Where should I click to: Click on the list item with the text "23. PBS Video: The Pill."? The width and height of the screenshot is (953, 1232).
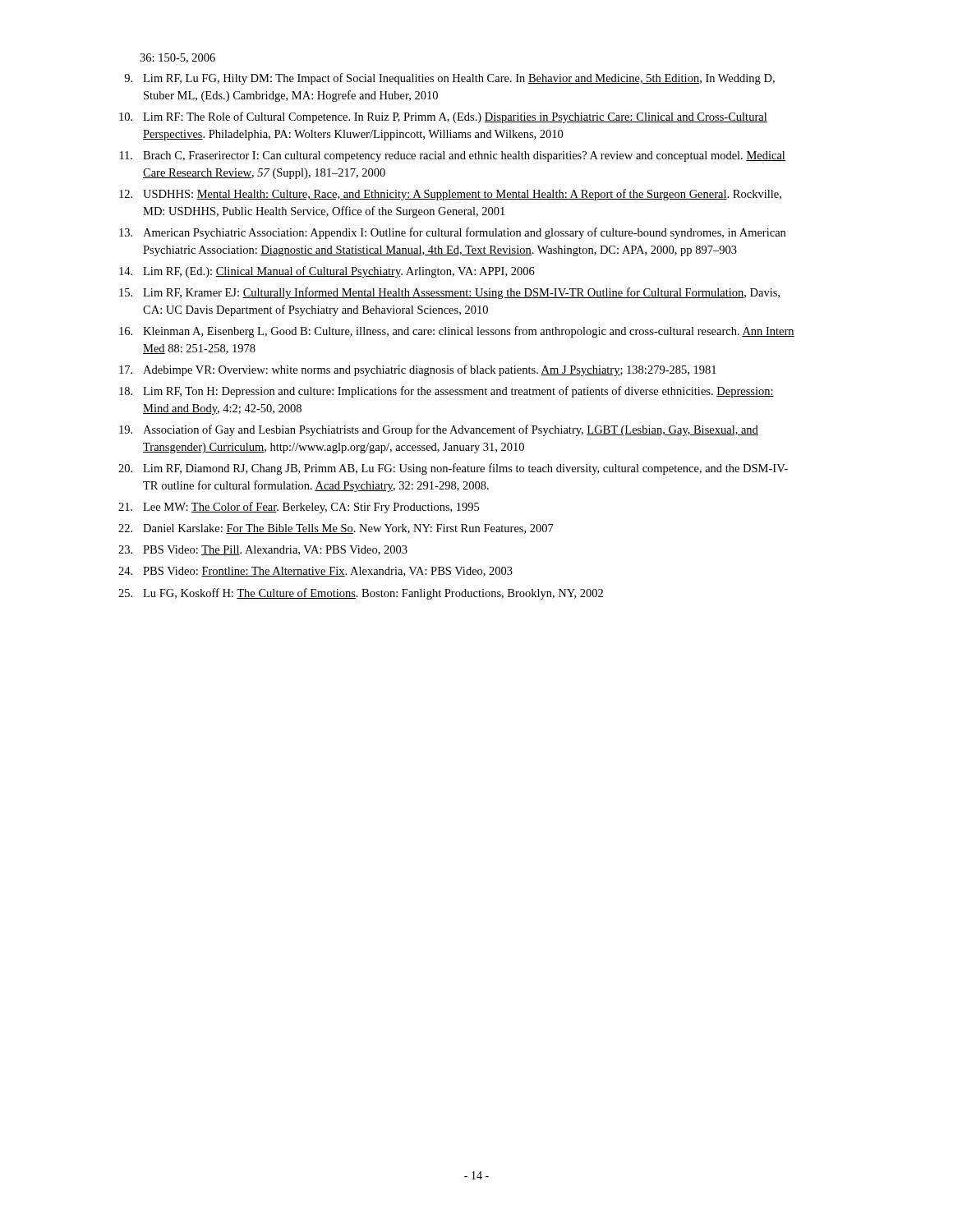(263, 550)
